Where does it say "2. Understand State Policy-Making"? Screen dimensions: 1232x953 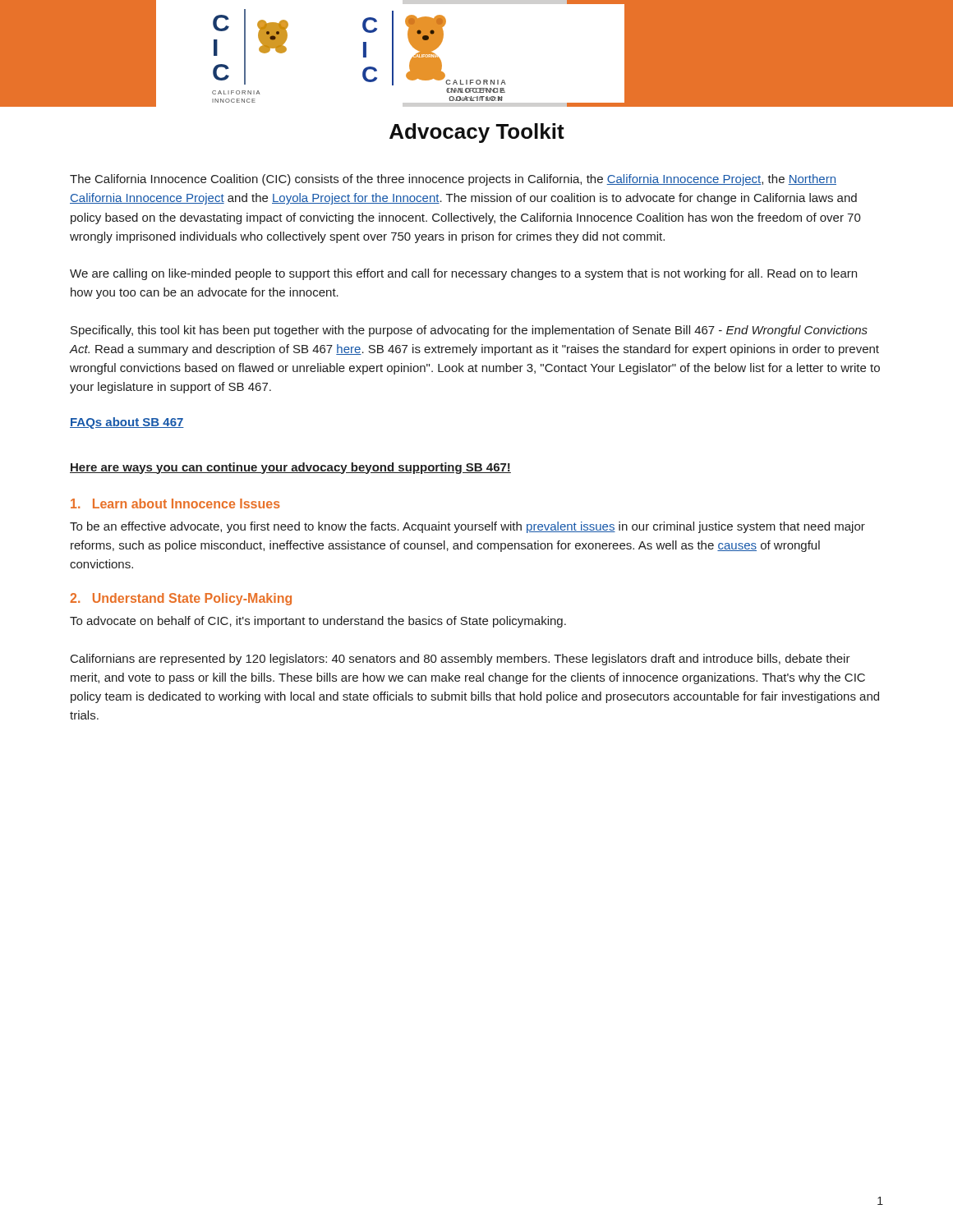click(181, 599)
